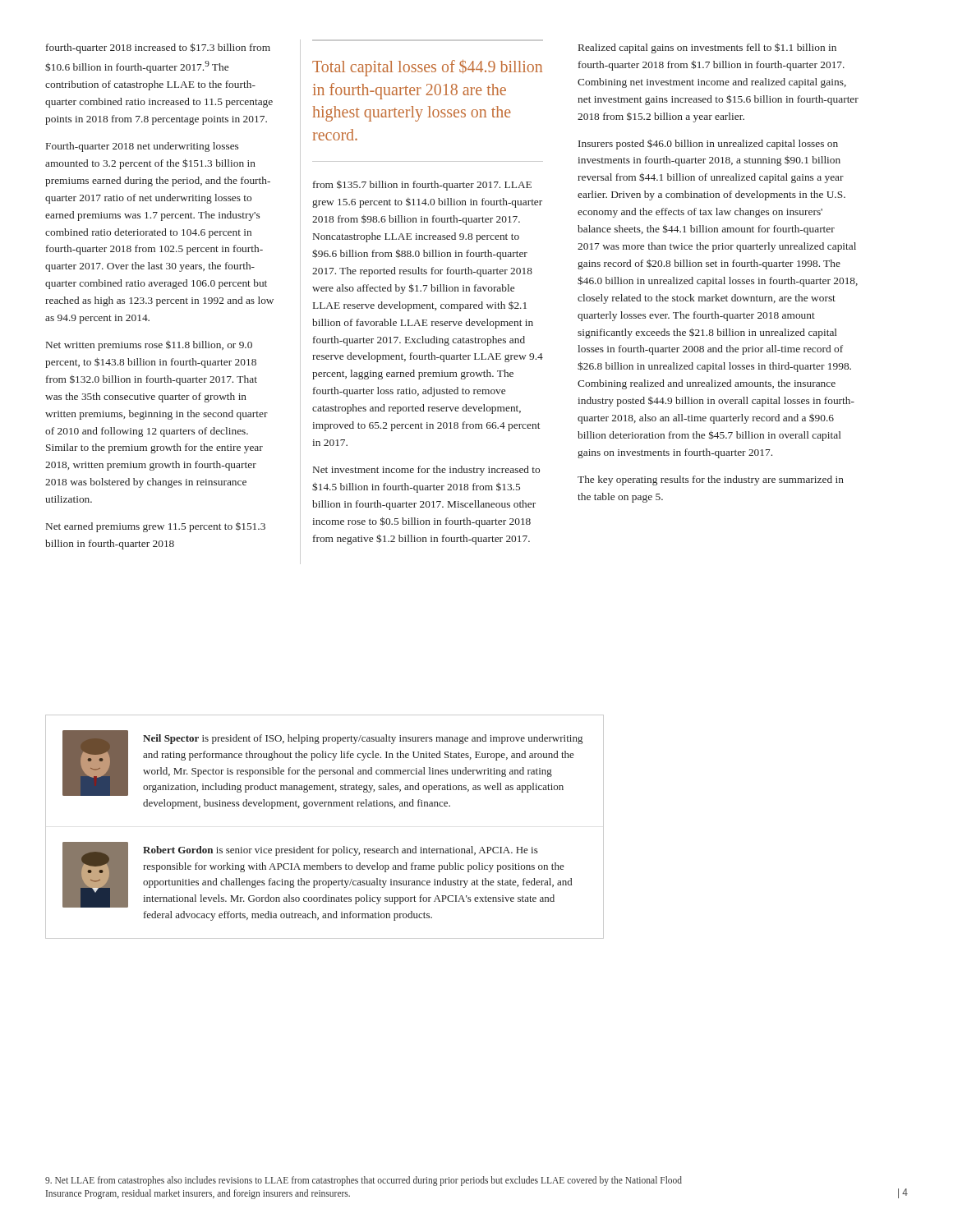Click on the text block that says "Realized capital gains on investments"
Image resolution: width=953 pixels, height=1232 pixels.
pos(718,273)
